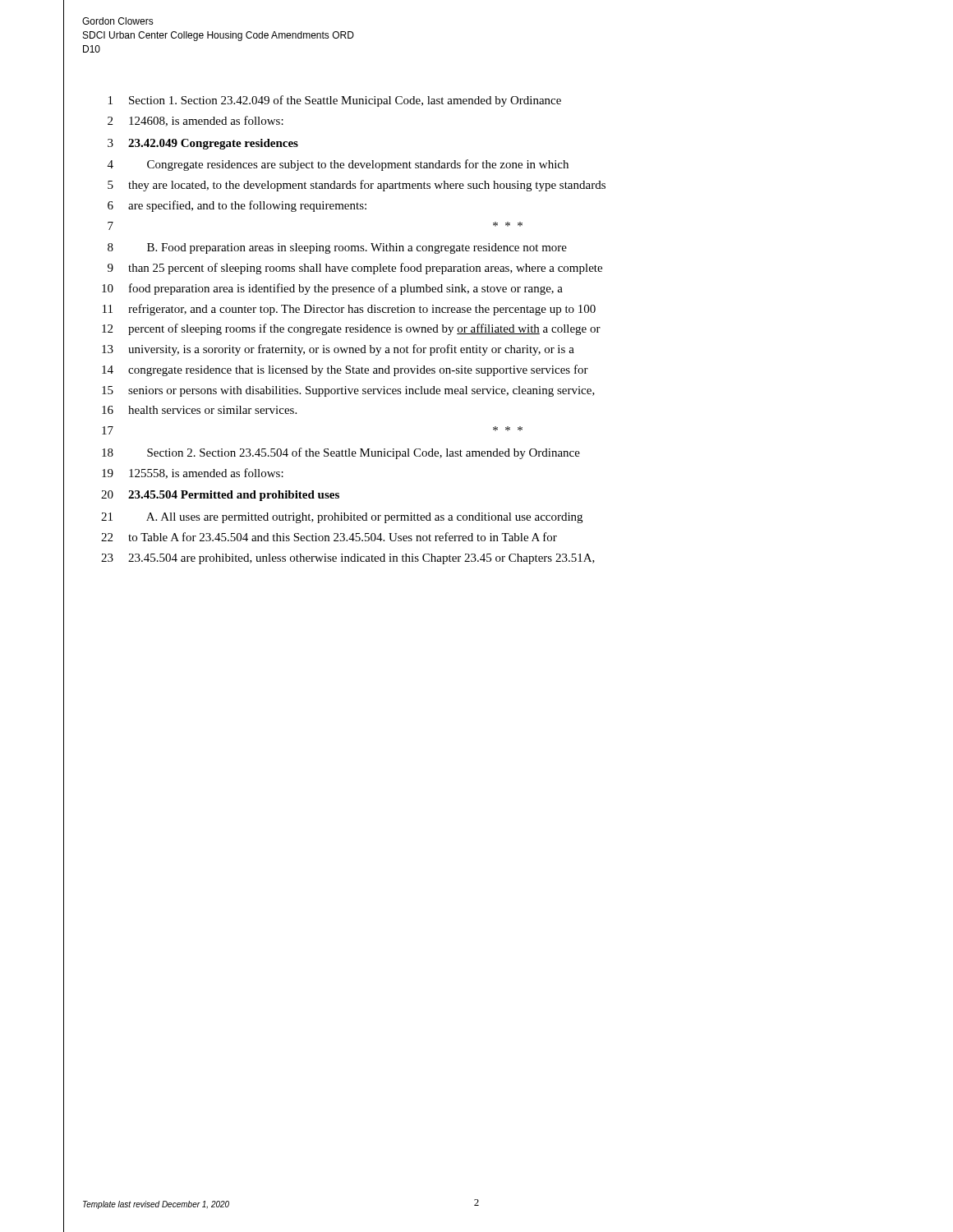Click where it says "20 23.45.504 Permitted and prohibited uses"

[x=220, y=496]
